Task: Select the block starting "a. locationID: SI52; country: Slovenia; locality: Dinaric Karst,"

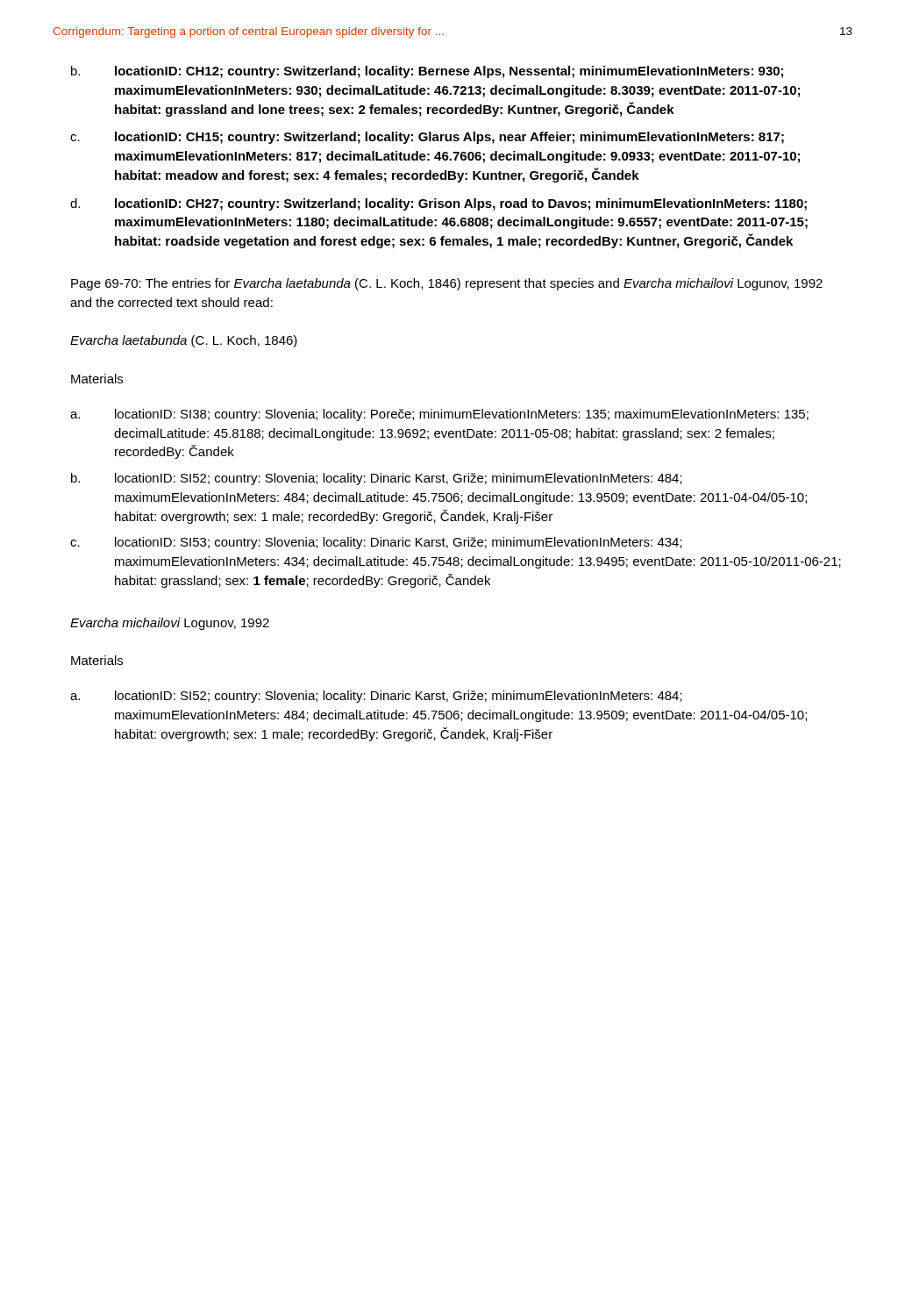Action: [x=457, y=715]
